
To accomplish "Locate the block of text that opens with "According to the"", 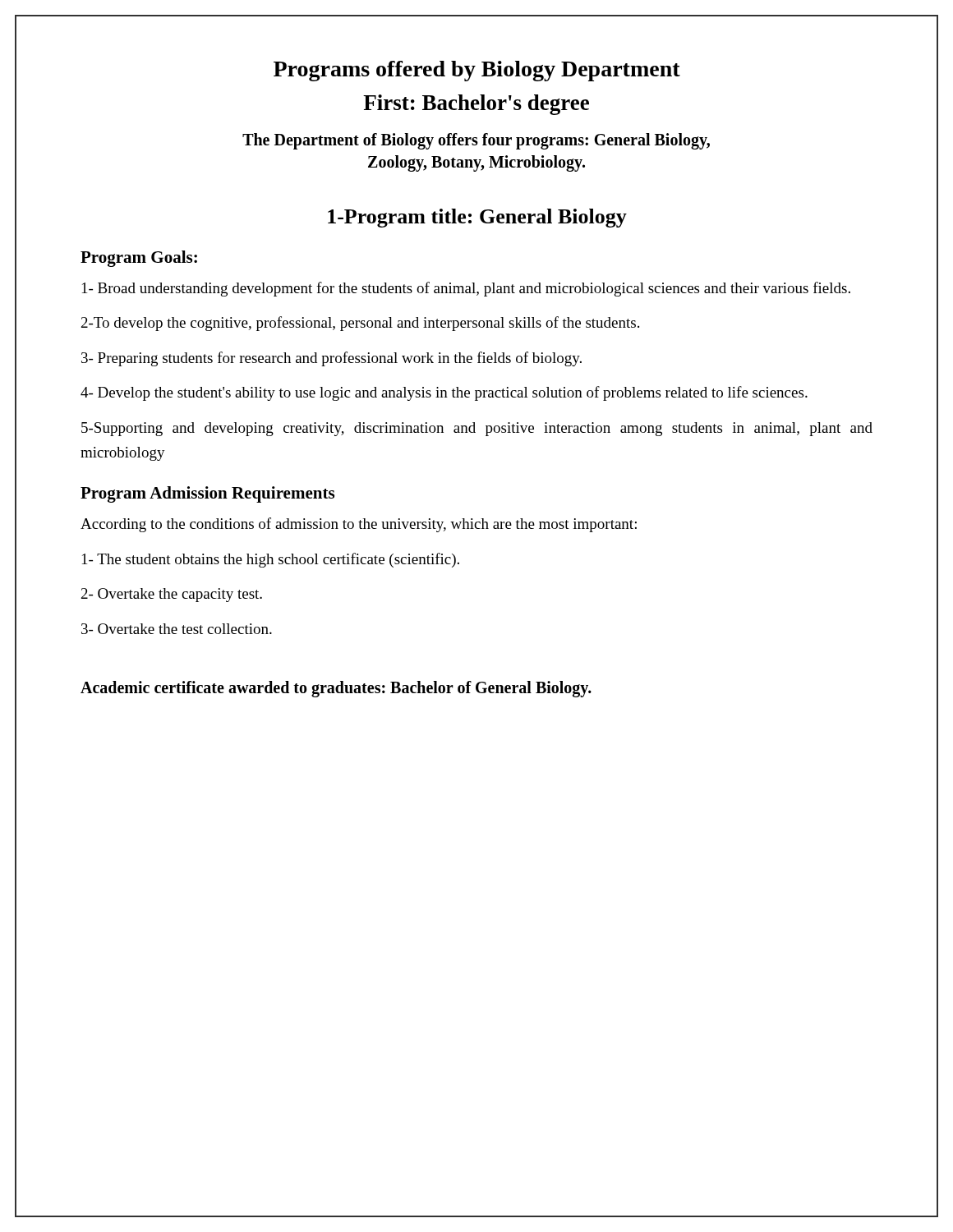I will click(359, 524).
